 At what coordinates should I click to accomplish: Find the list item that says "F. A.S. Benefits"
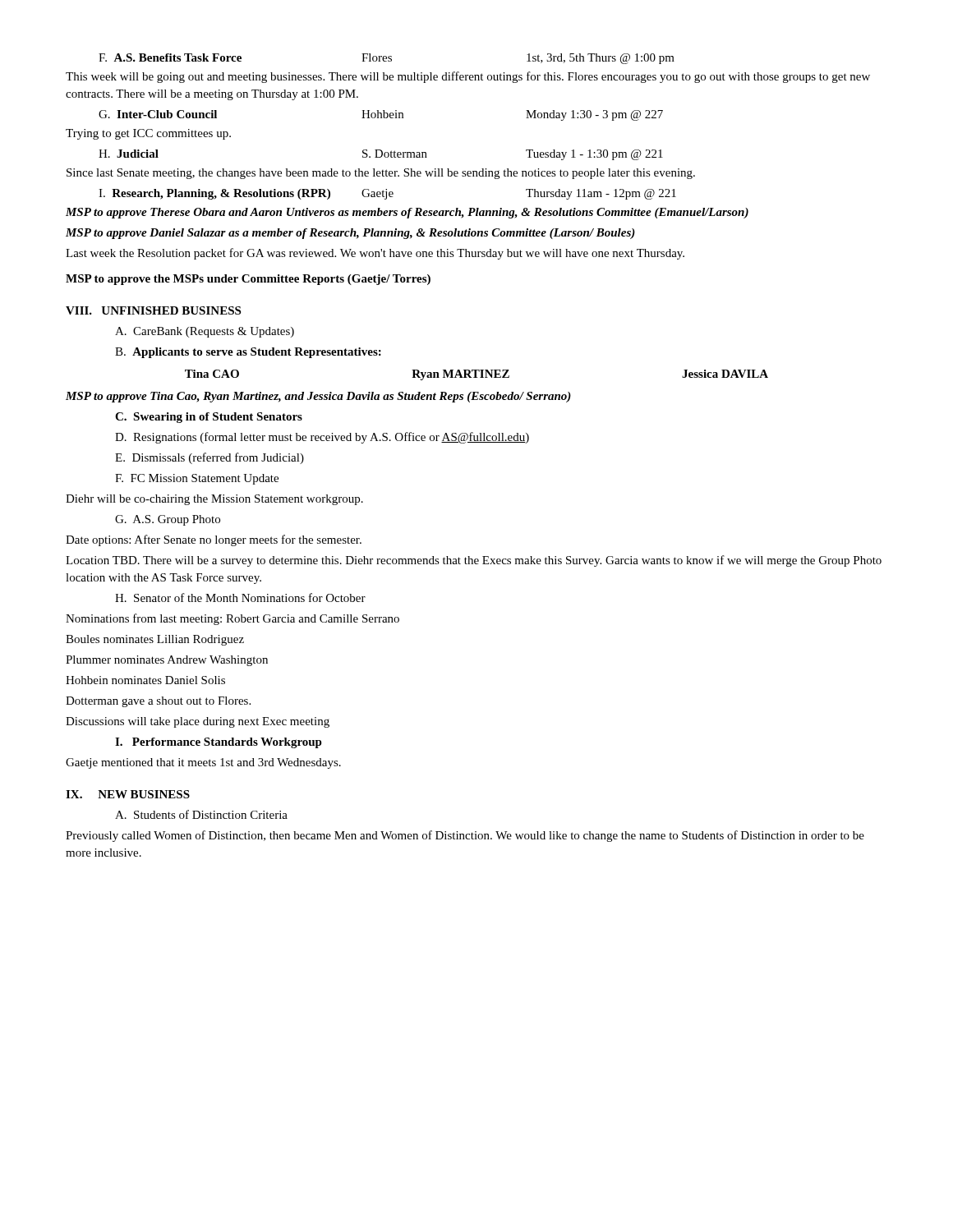coord(387,59)
